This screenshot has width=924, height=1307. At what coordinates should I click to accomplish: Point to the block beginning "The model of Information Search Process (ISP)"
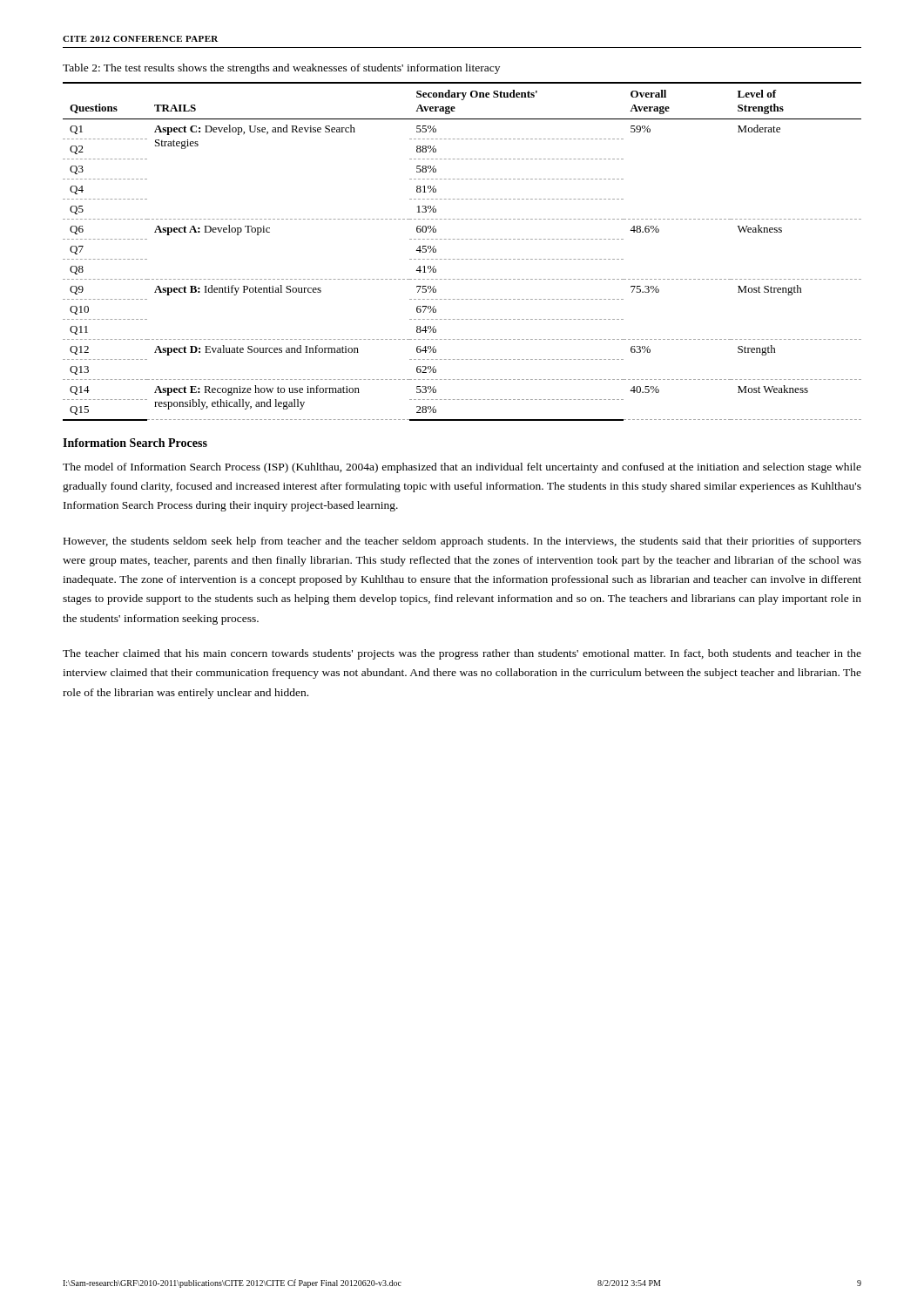tap(462, 486)
